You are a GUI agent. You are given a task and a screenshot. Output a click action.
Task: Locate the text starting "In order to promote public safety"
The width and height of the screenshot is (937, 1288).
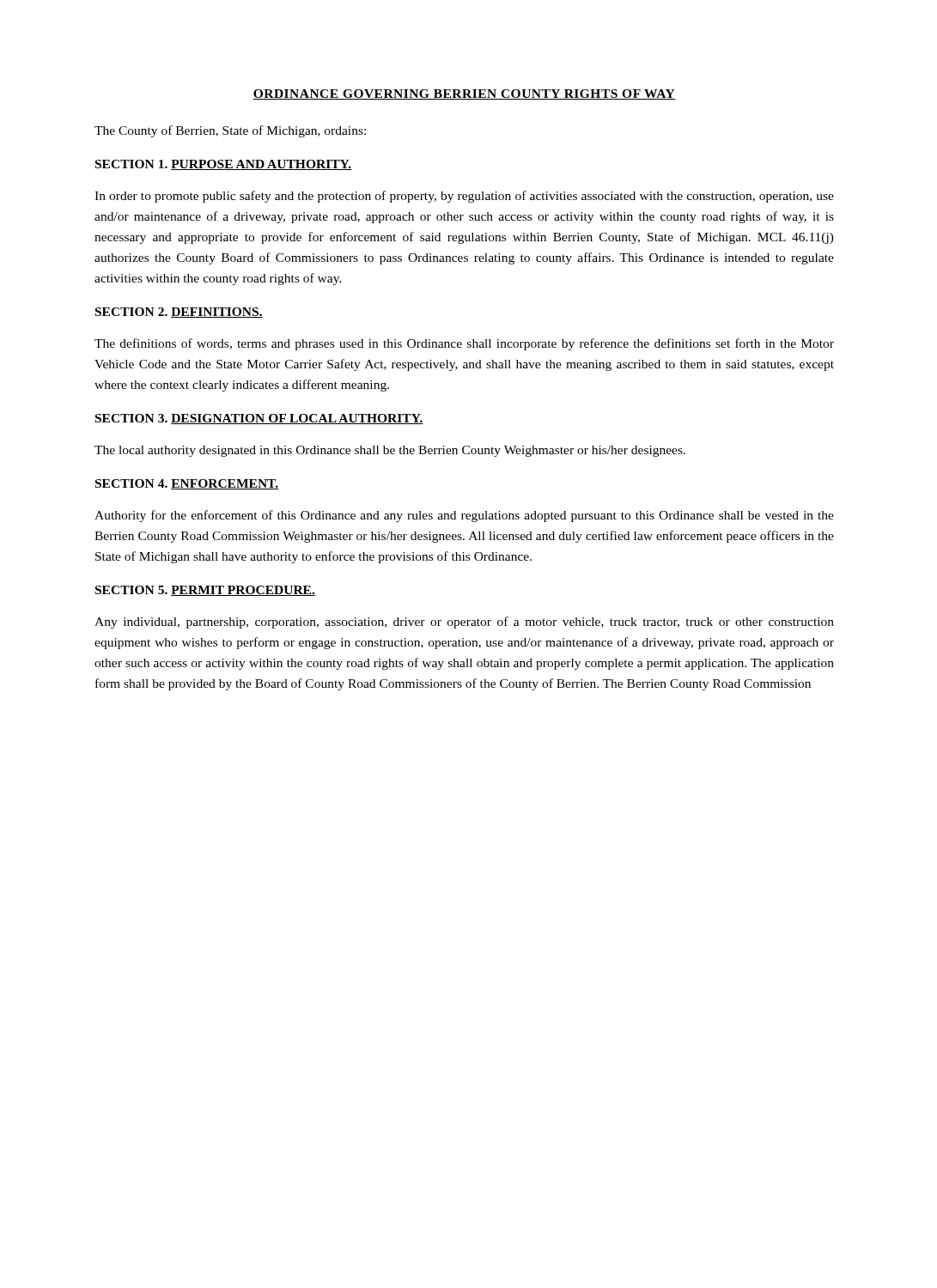coord(464,237)
